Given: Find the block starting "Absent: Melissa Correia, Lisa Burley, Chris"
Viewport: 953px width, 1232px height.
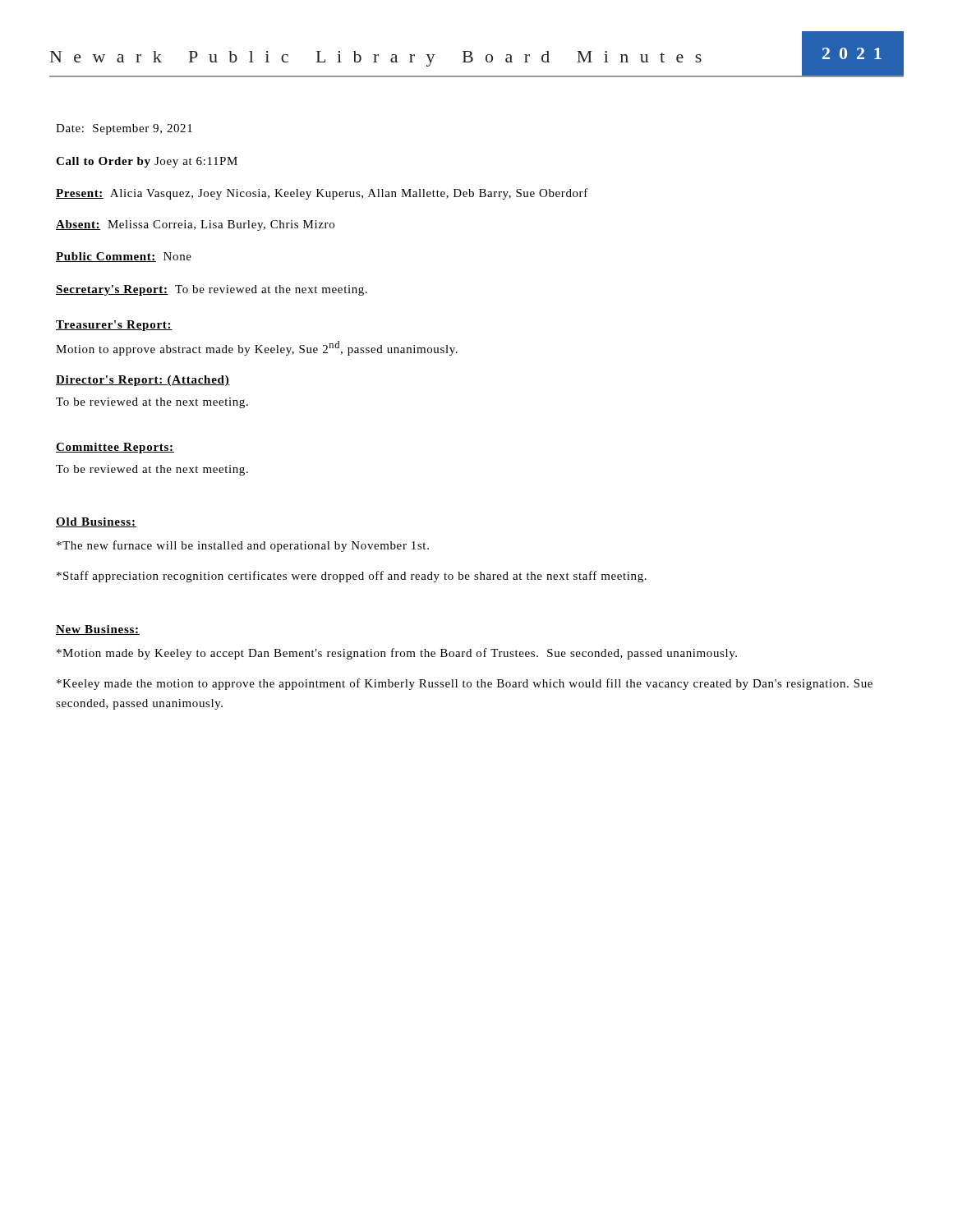Looking at the screenshot, I should point(196,224).
